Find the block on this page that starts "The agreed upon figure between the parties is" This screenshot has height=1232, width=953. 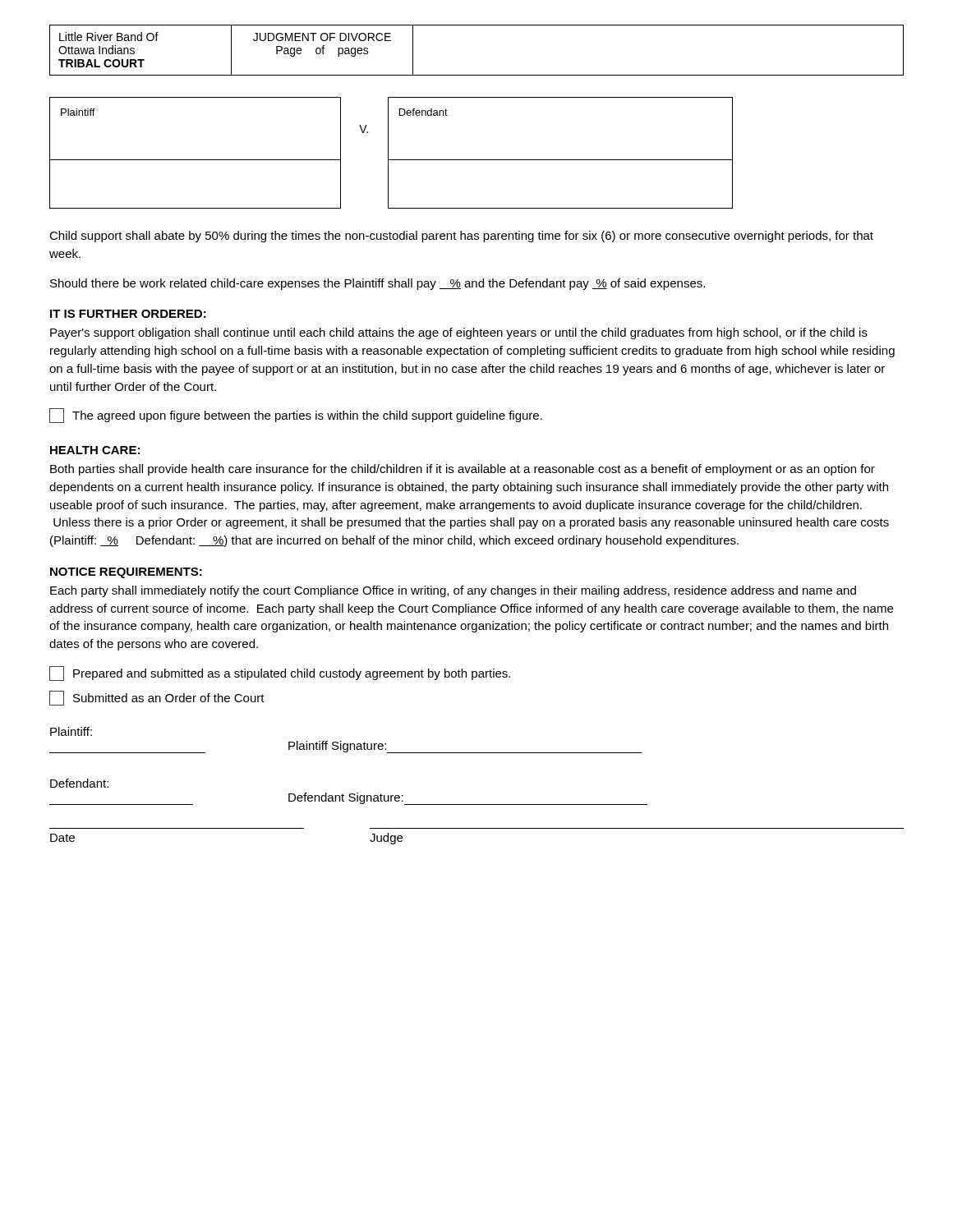(296, 416)
